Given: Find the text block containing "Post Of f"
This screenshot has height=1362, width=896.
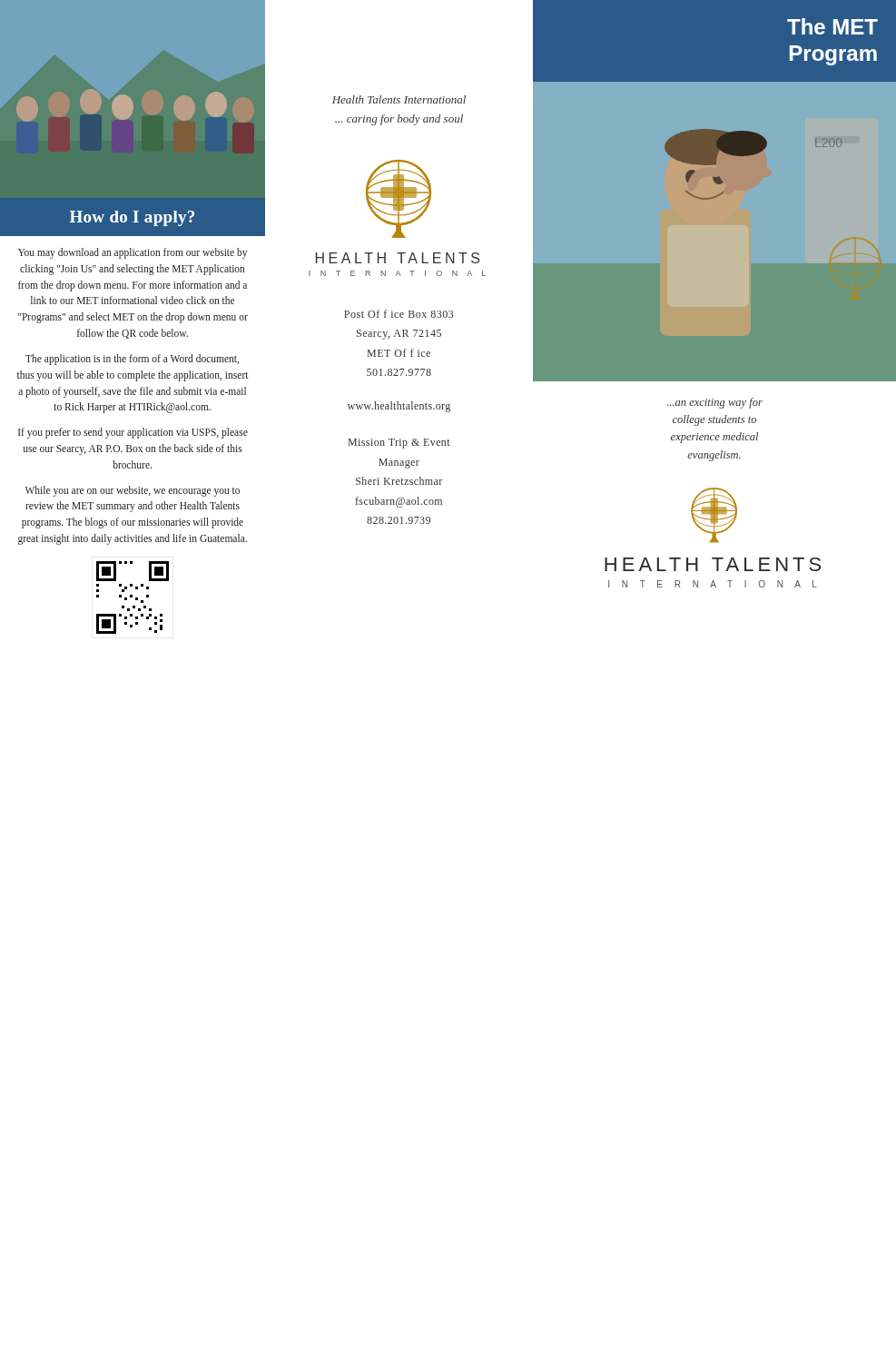Looking at the screenshot, I should click(399, 343).
